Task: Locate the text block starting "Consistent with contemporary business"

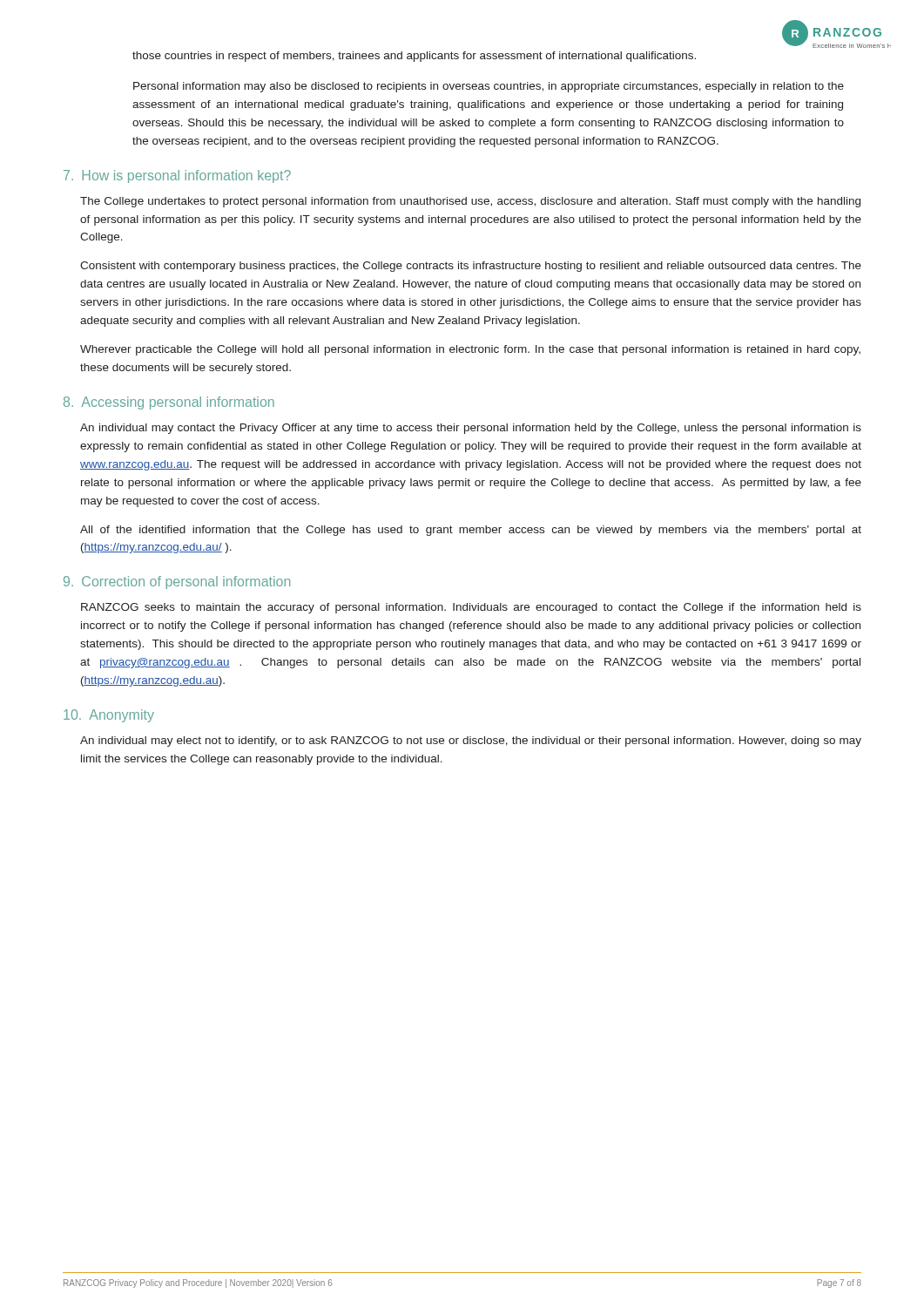Action: [471, 293]
